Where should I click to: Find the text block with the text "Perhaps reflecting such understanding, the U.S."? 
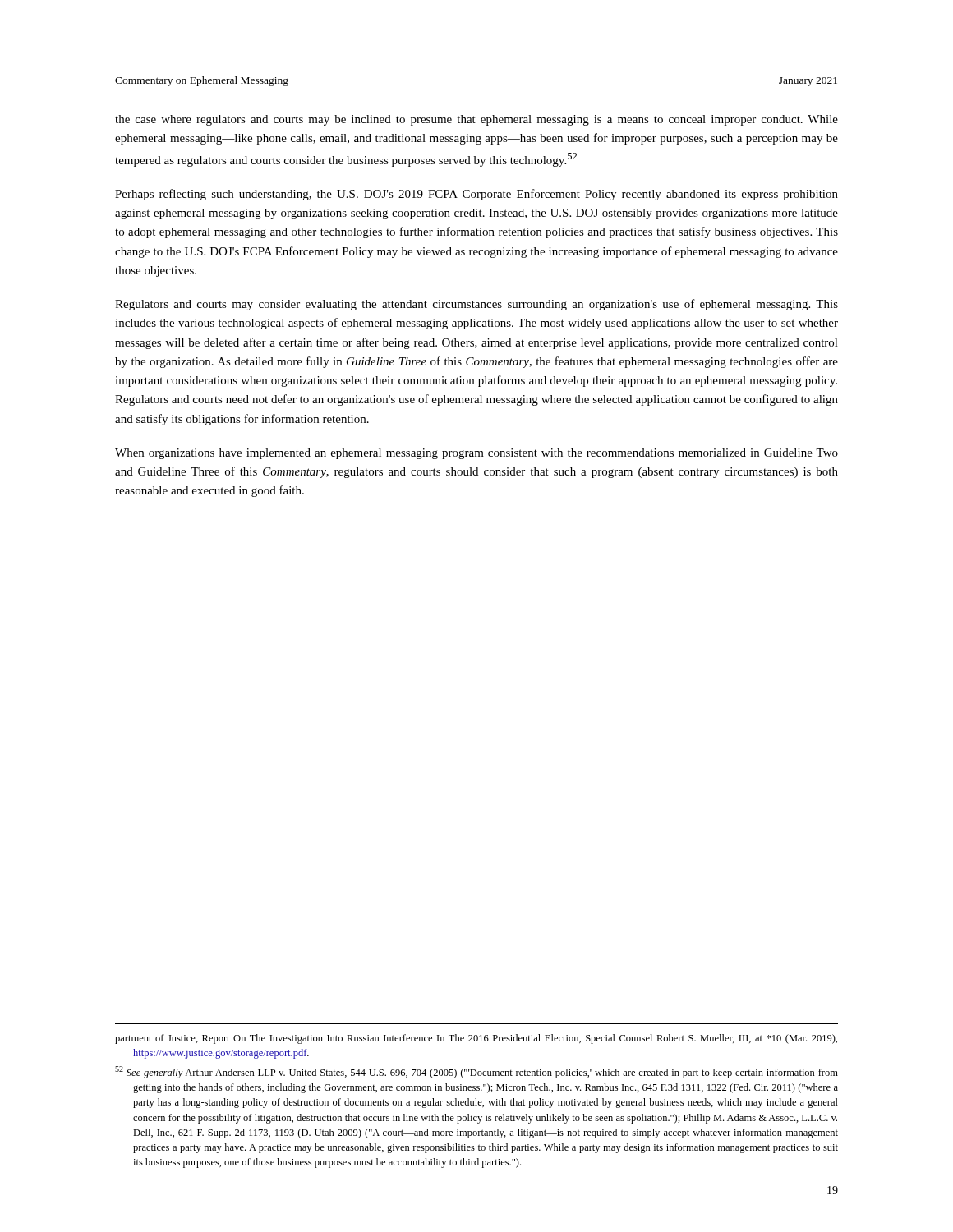click(476, 232)
